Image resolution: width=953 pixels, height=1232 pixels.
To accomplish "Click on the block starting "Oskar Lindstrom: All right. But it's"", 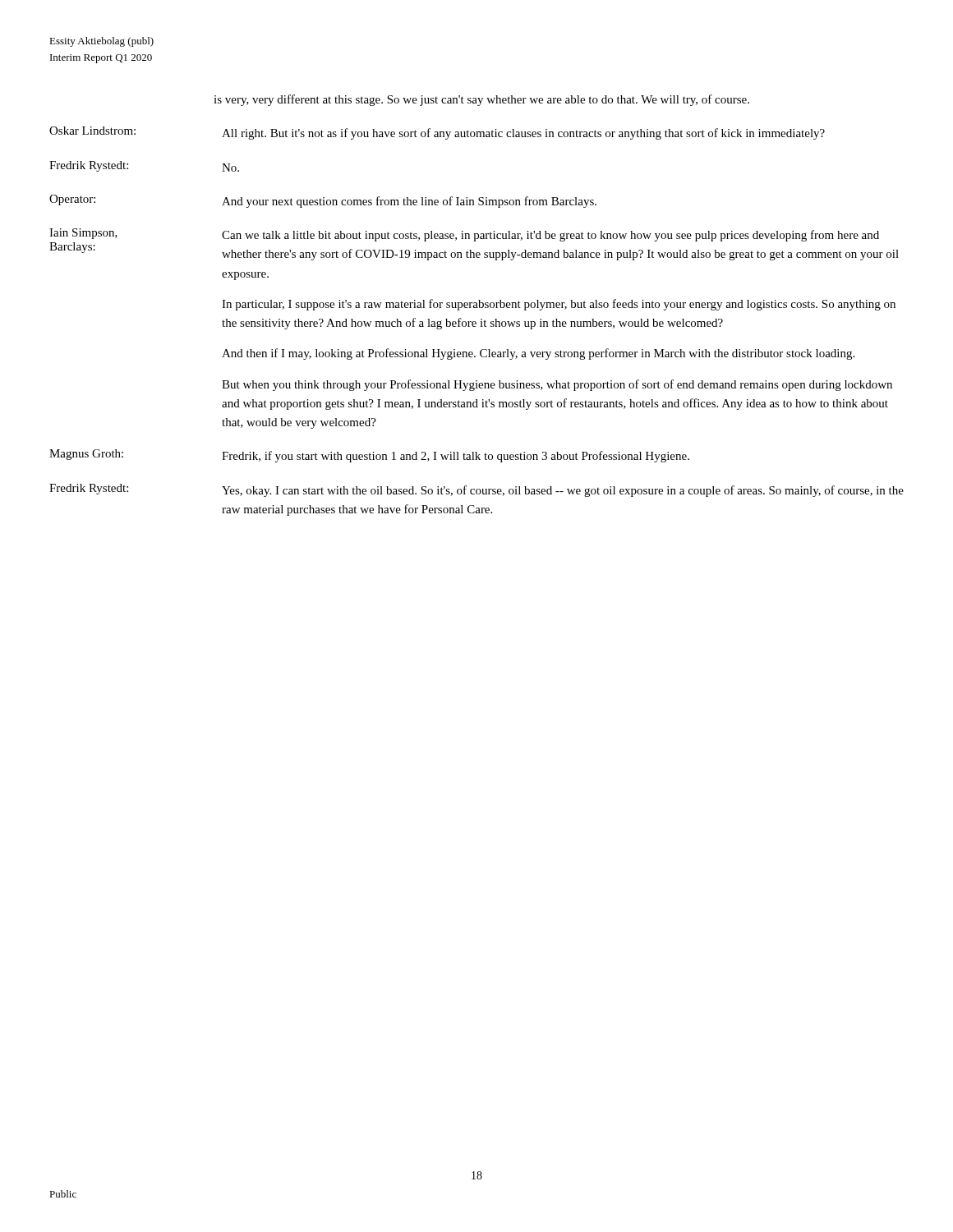I will pyautogui.click(x=476, y=134).
